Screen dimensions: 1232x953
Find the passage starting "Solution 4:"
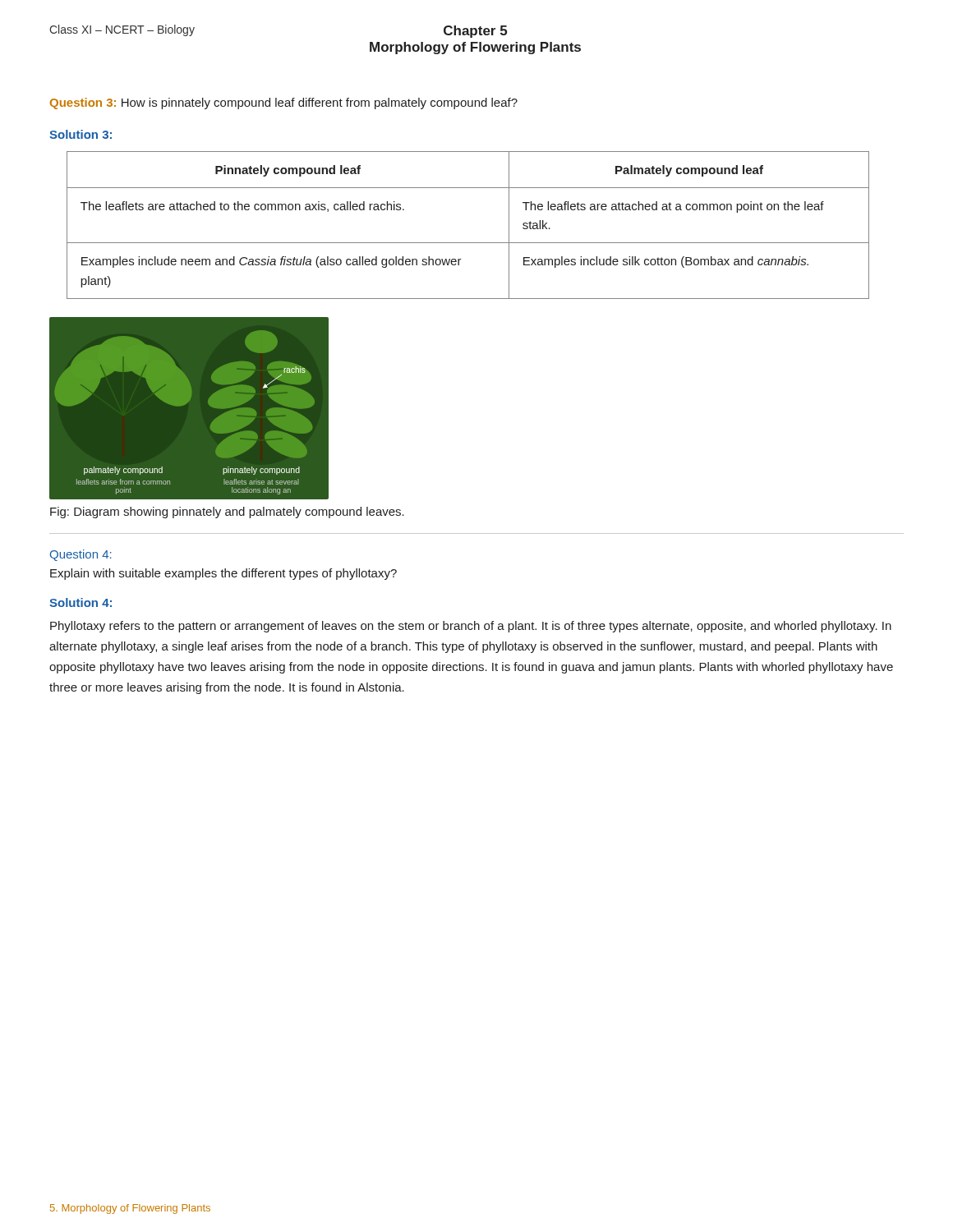click(81, 603)
